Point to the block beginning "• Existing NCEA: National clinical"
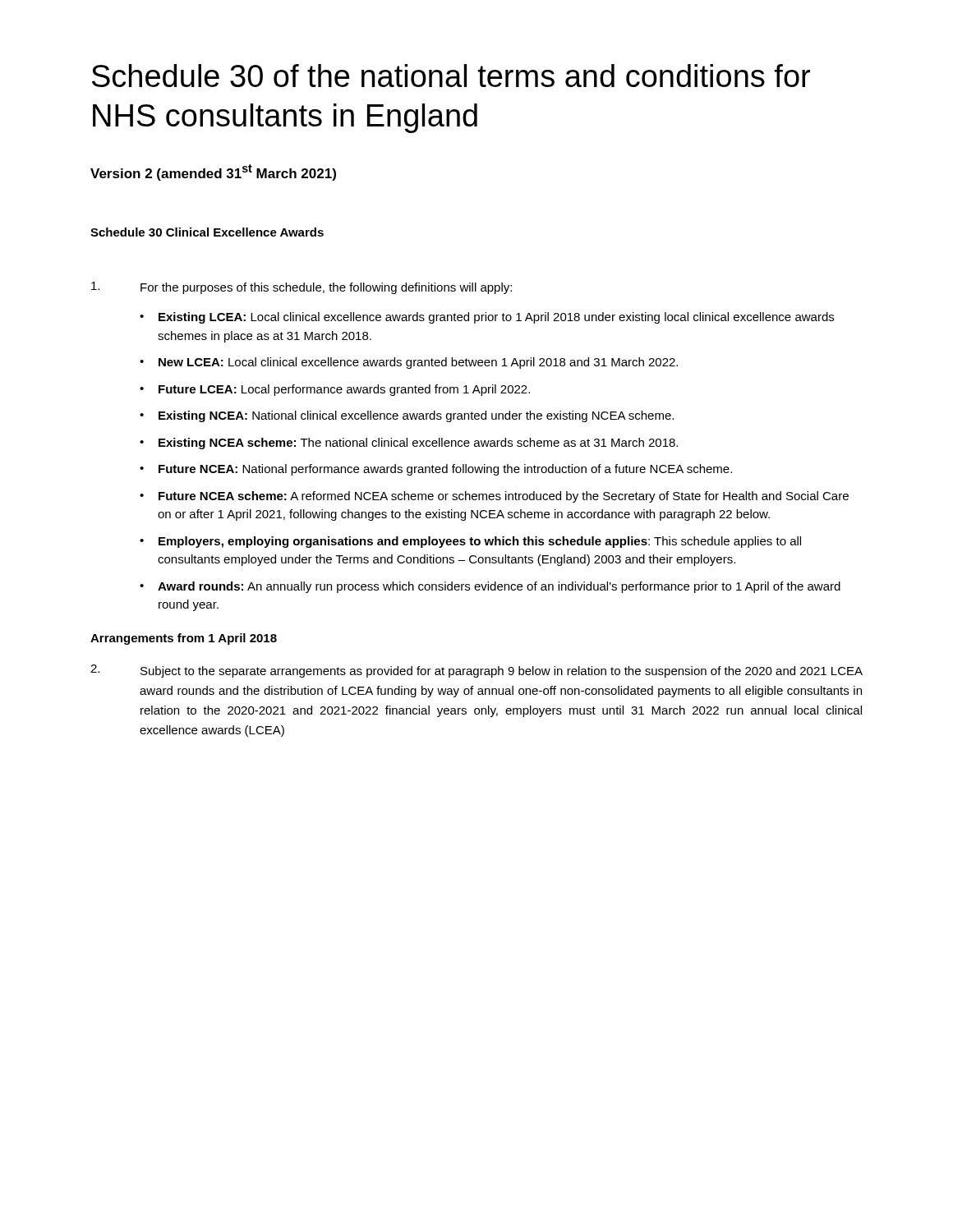Image resolution: width=953 pixels, height=1232 pixels. tap(501, 416)
